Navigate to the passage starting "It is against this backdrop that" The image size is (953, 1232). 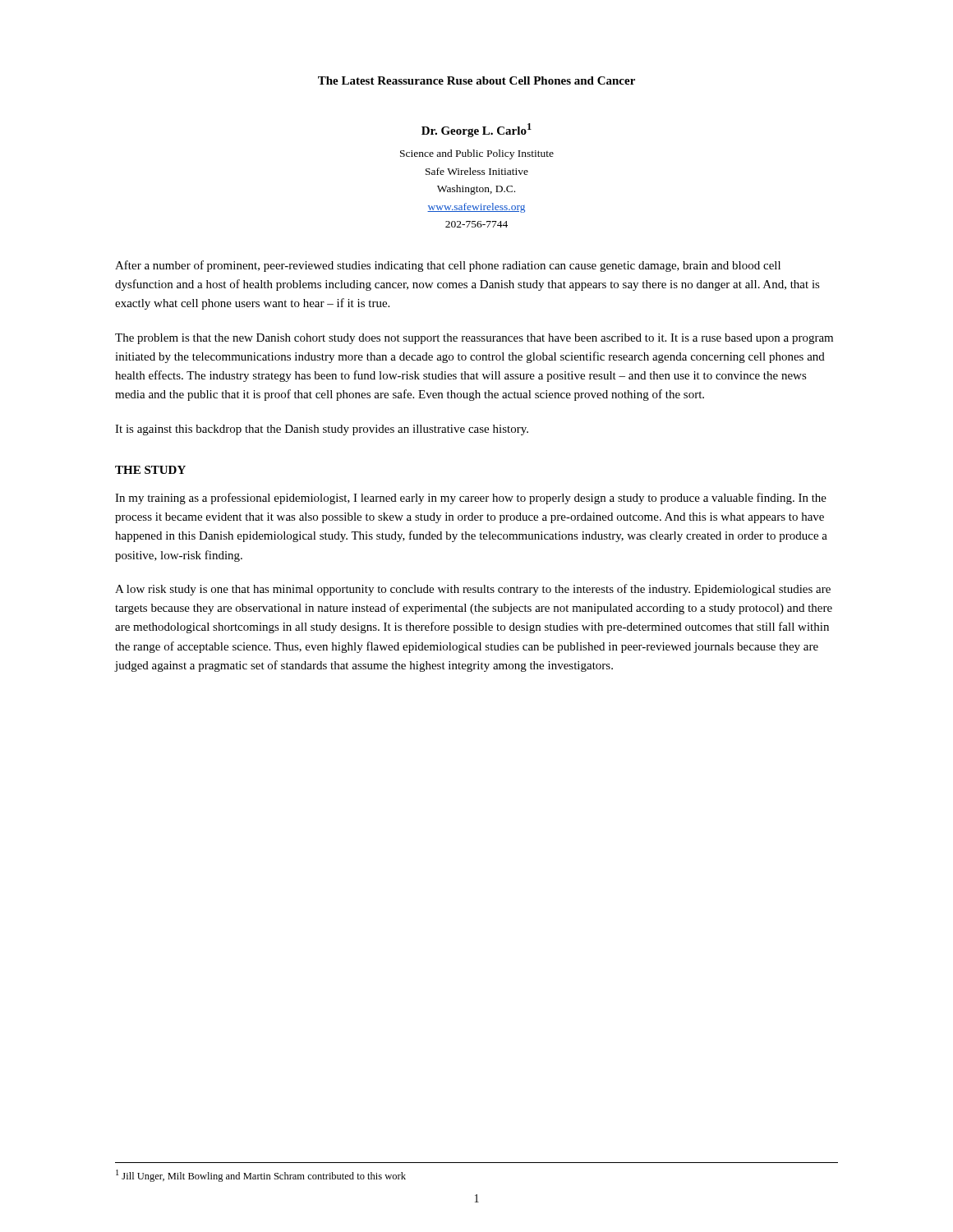(322, 428)
